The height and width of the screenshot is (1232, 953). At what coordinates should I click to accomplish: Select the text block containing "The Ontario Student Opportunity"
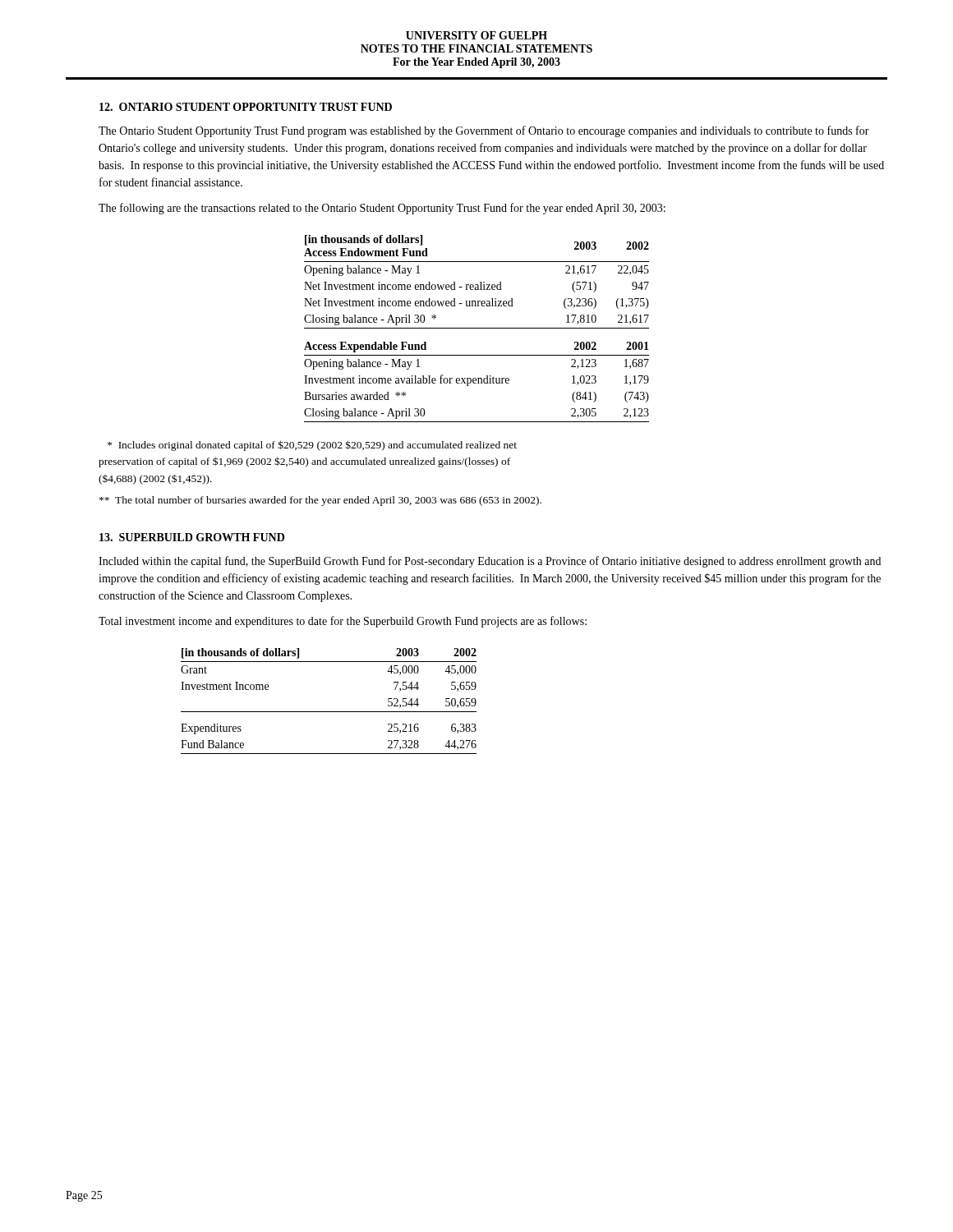pyautogui.click(x=491, y=157)
